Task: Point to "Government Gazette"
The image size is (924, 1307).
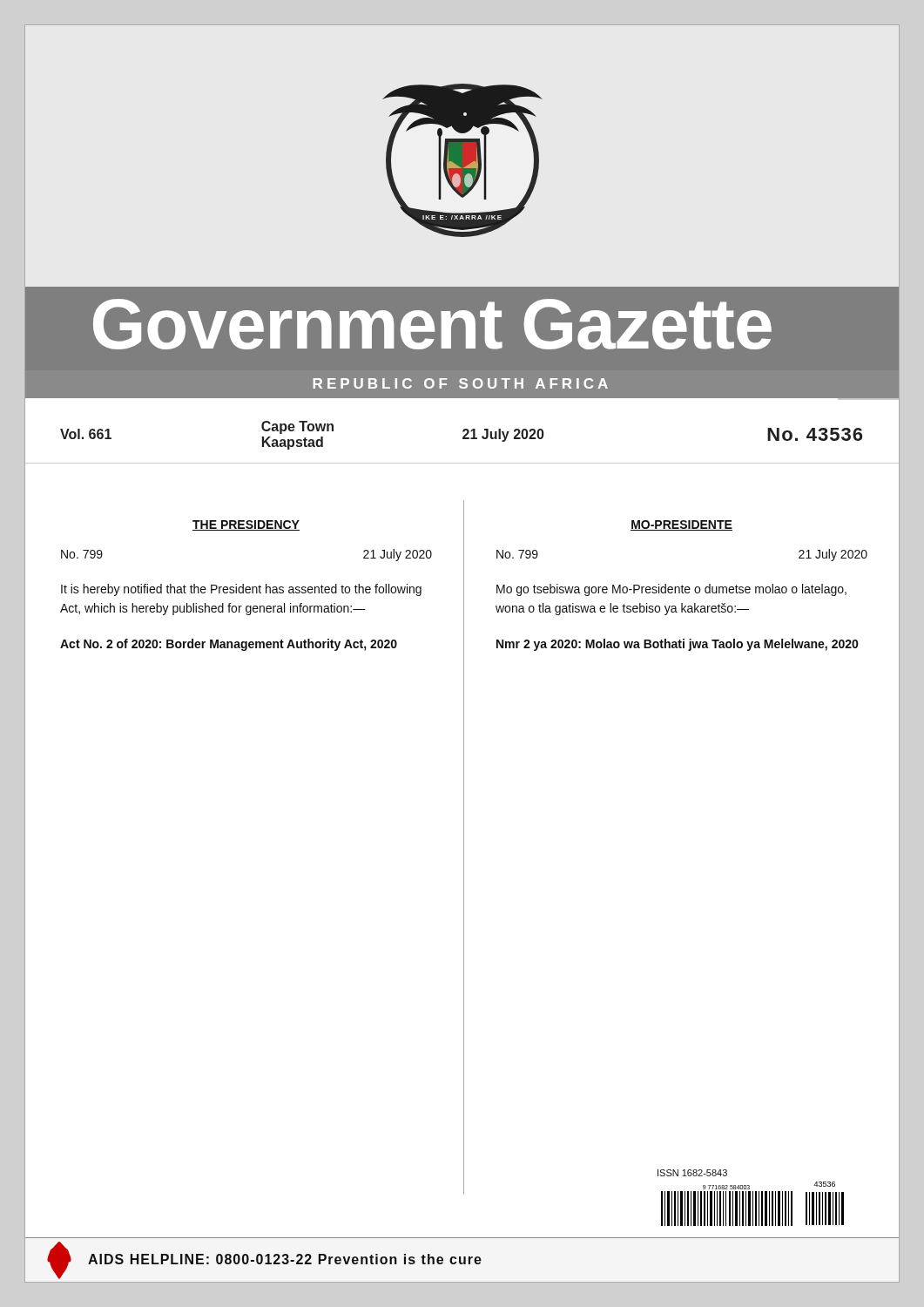Action: click(x=432, y=324)
